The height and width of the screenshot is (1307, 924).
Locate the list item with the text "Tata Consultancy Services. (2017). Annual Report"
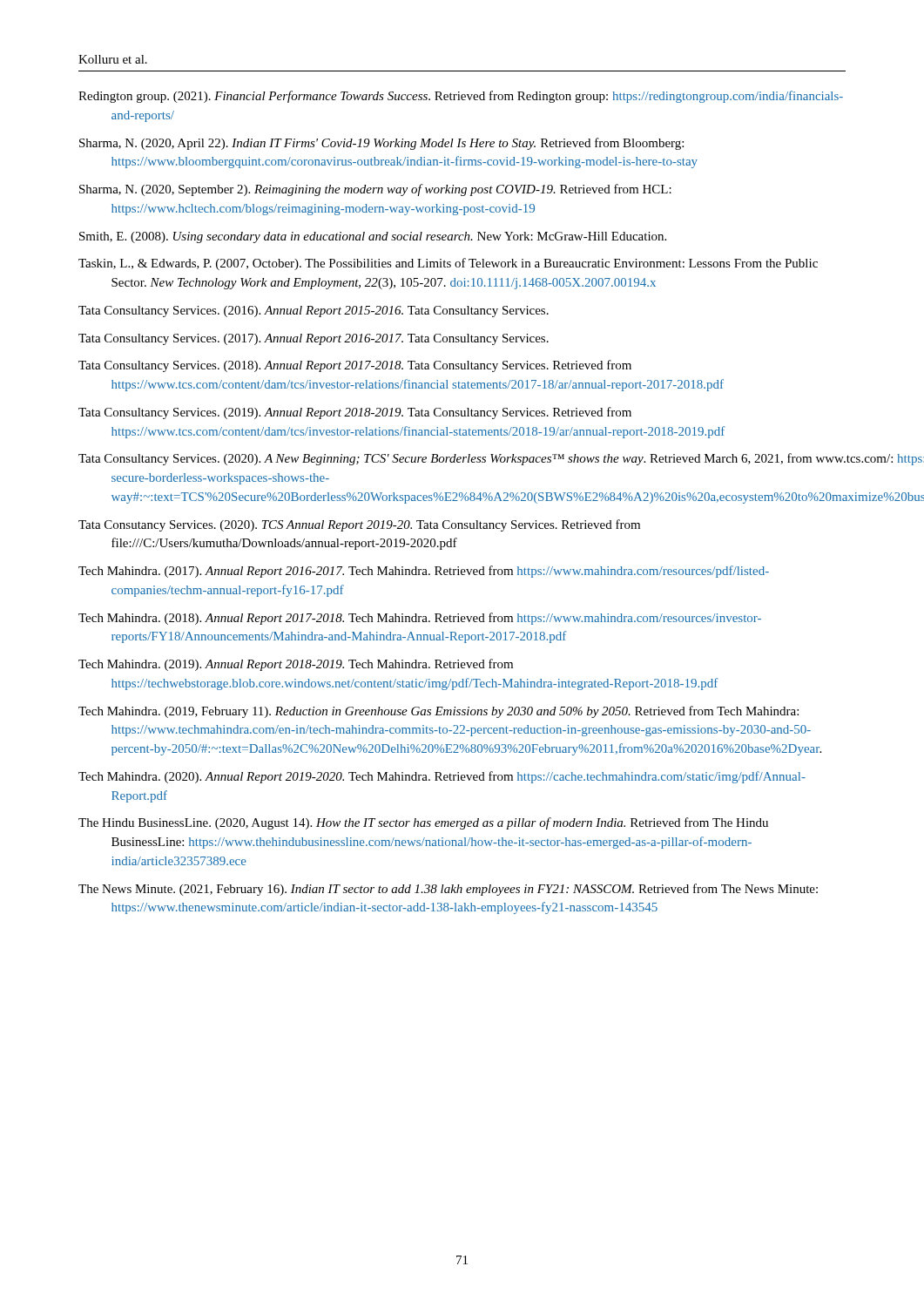pyautogui.click(x=314, y=338)
